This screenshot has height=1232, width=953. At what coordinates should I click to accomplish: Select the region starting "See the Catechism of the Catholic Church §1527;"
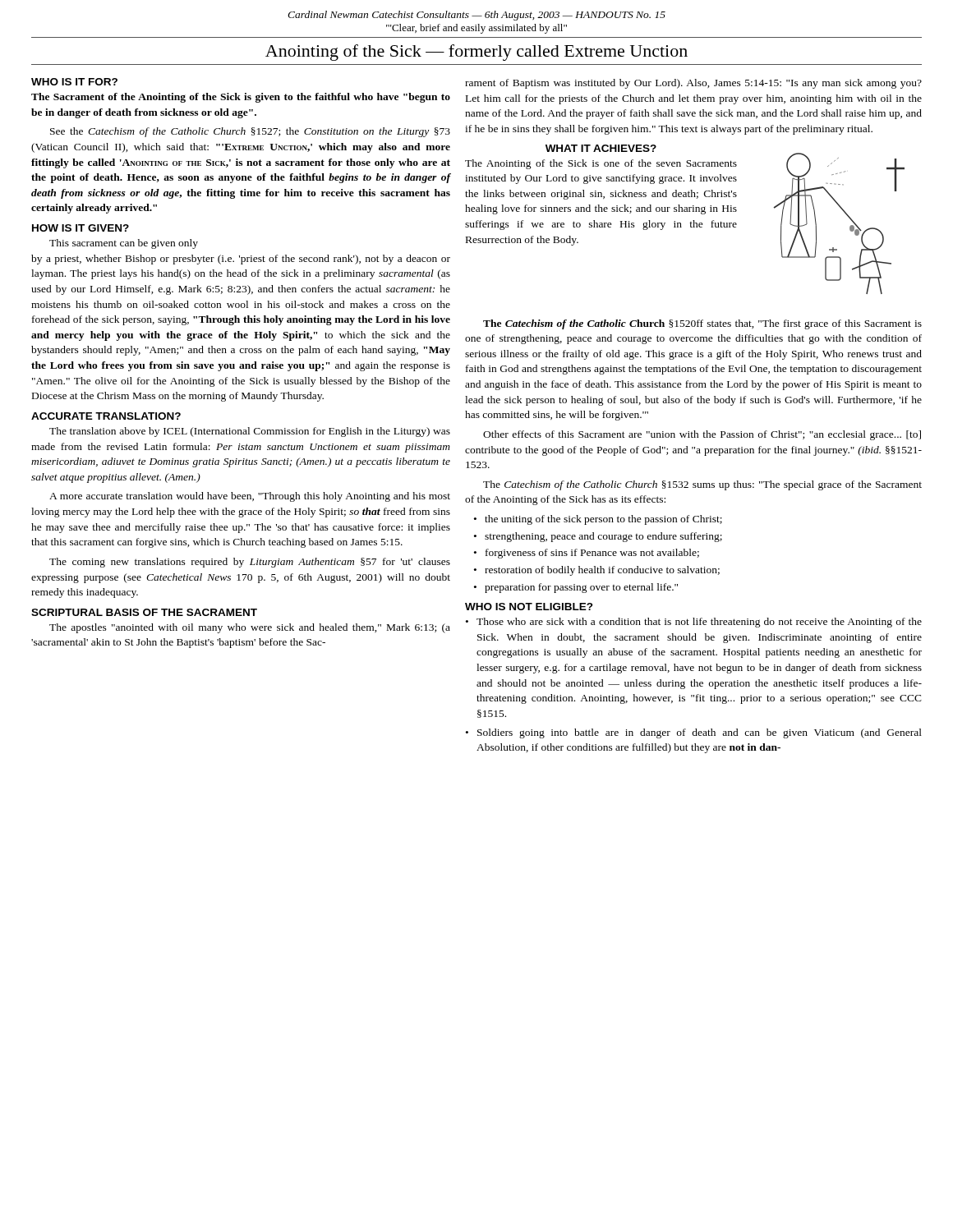[241, 170]
